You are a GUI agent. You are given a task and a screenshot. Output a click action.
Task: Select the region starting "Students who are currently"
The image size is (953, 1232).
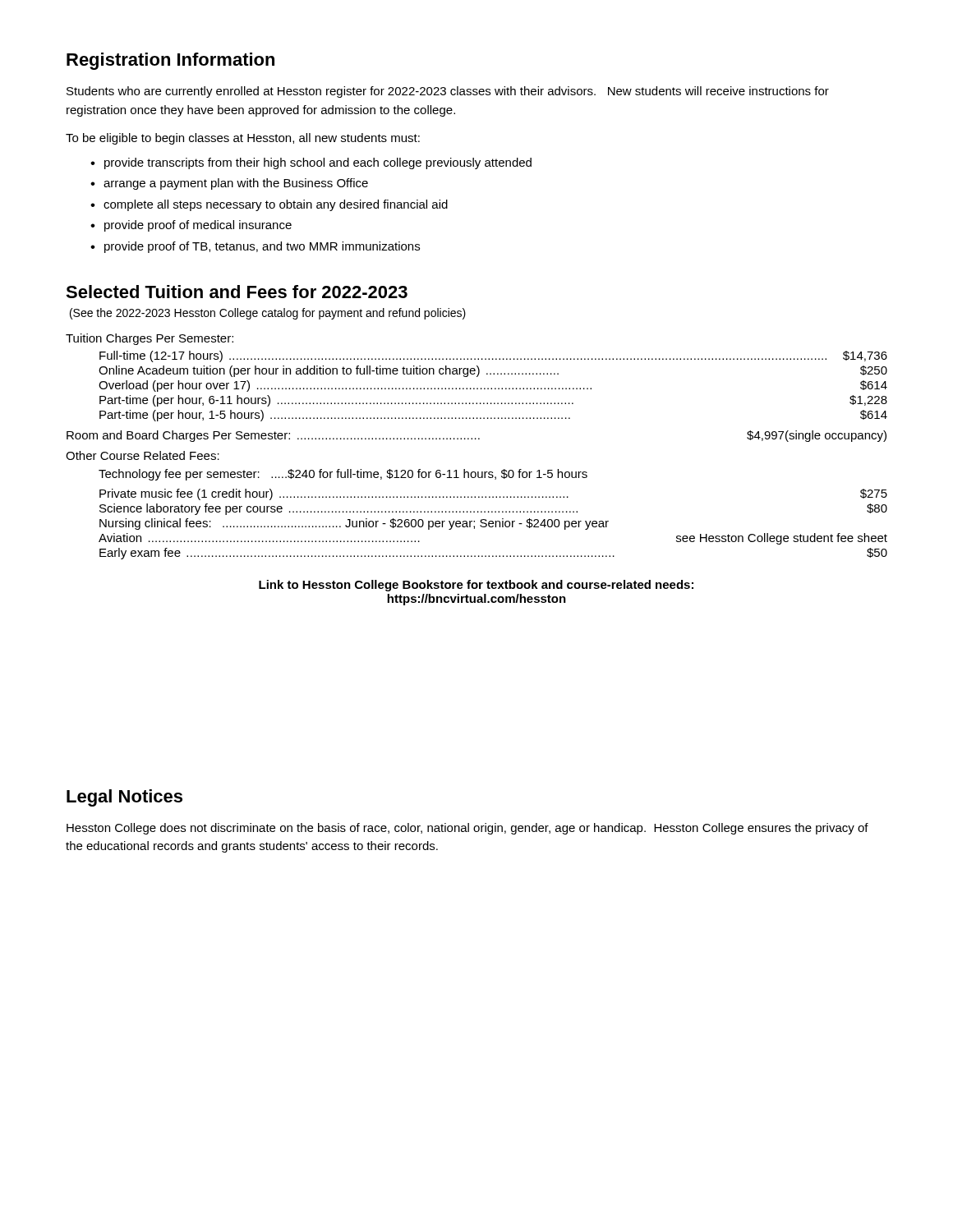pyautogui.click(x=447, y=100)
